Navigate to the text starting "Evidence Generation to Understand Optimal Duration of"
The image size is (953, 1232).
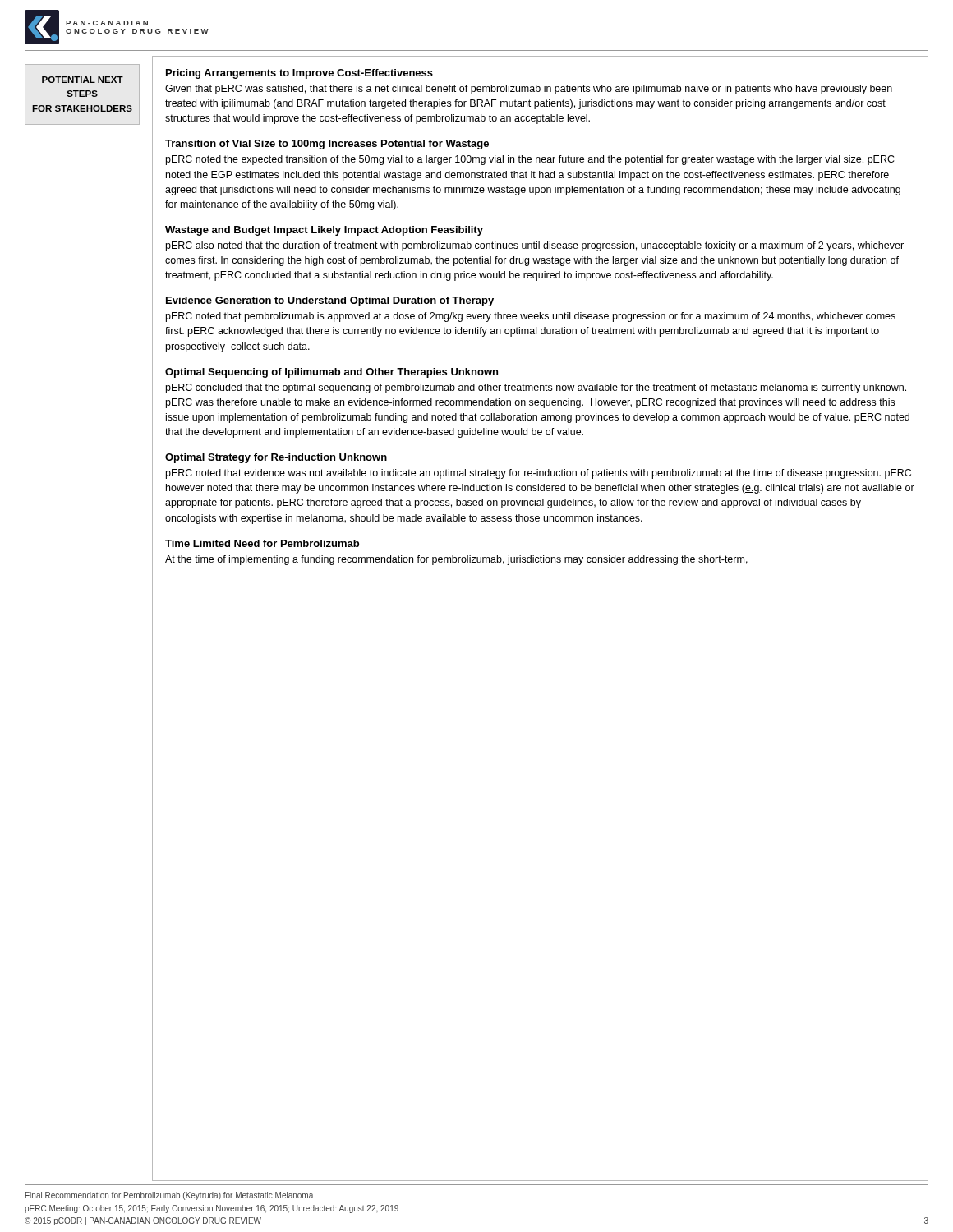tap(330, 301)
